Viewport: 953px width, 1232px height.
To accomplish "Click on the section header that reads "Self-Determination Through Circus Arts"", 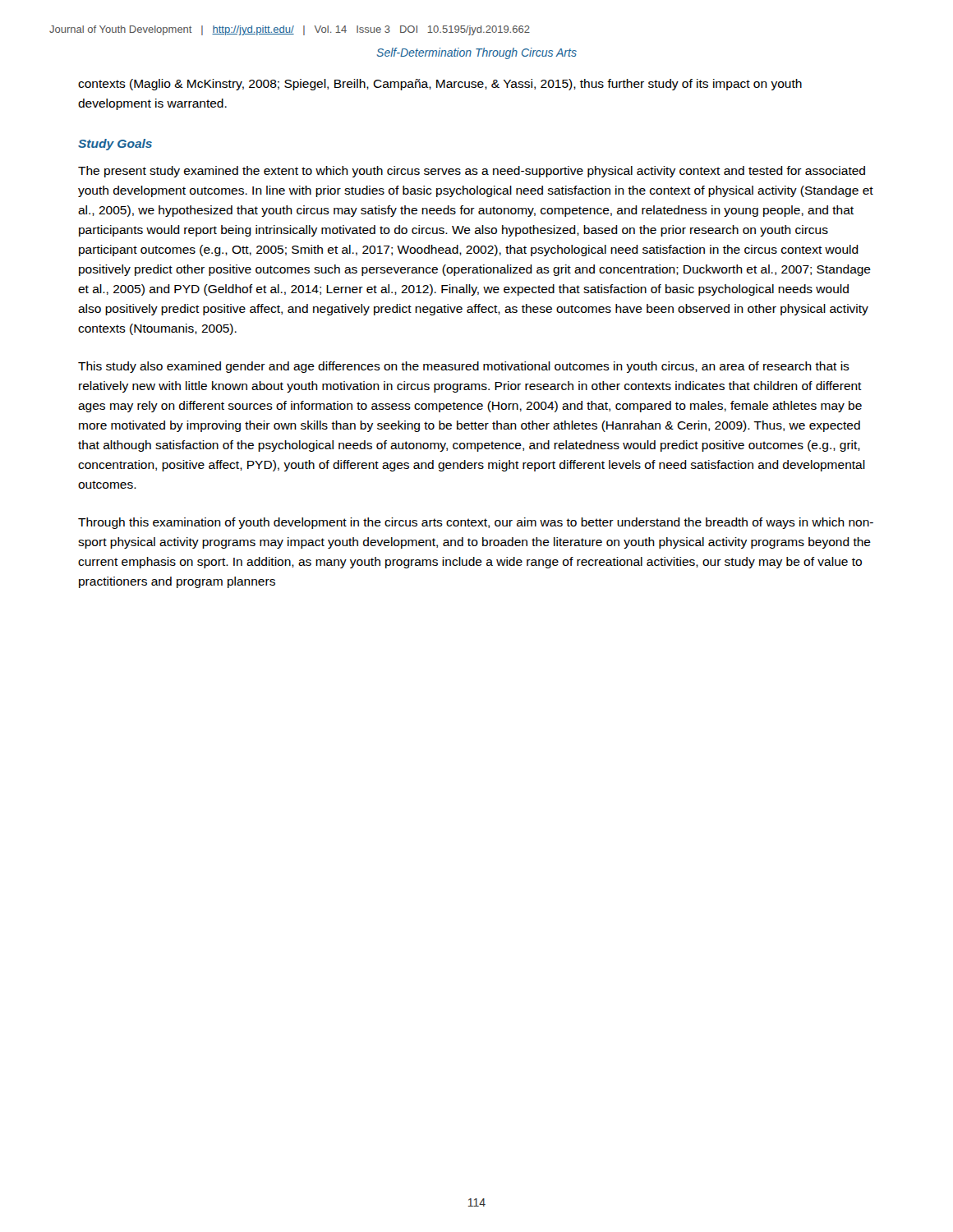I will tap(476, 53).
